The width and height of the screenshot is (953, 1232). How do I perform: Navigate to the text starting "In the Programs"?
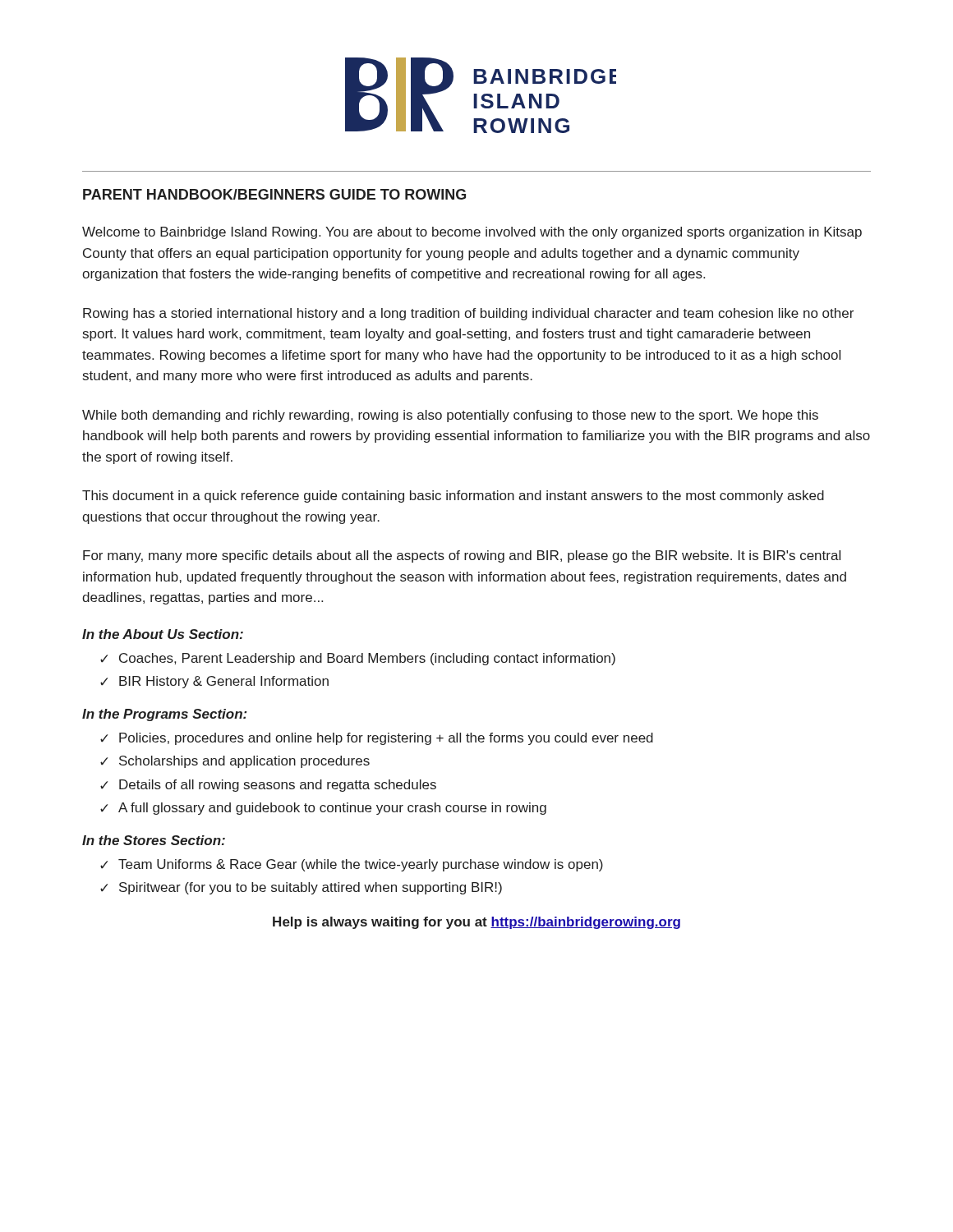[x=165, y=714]
